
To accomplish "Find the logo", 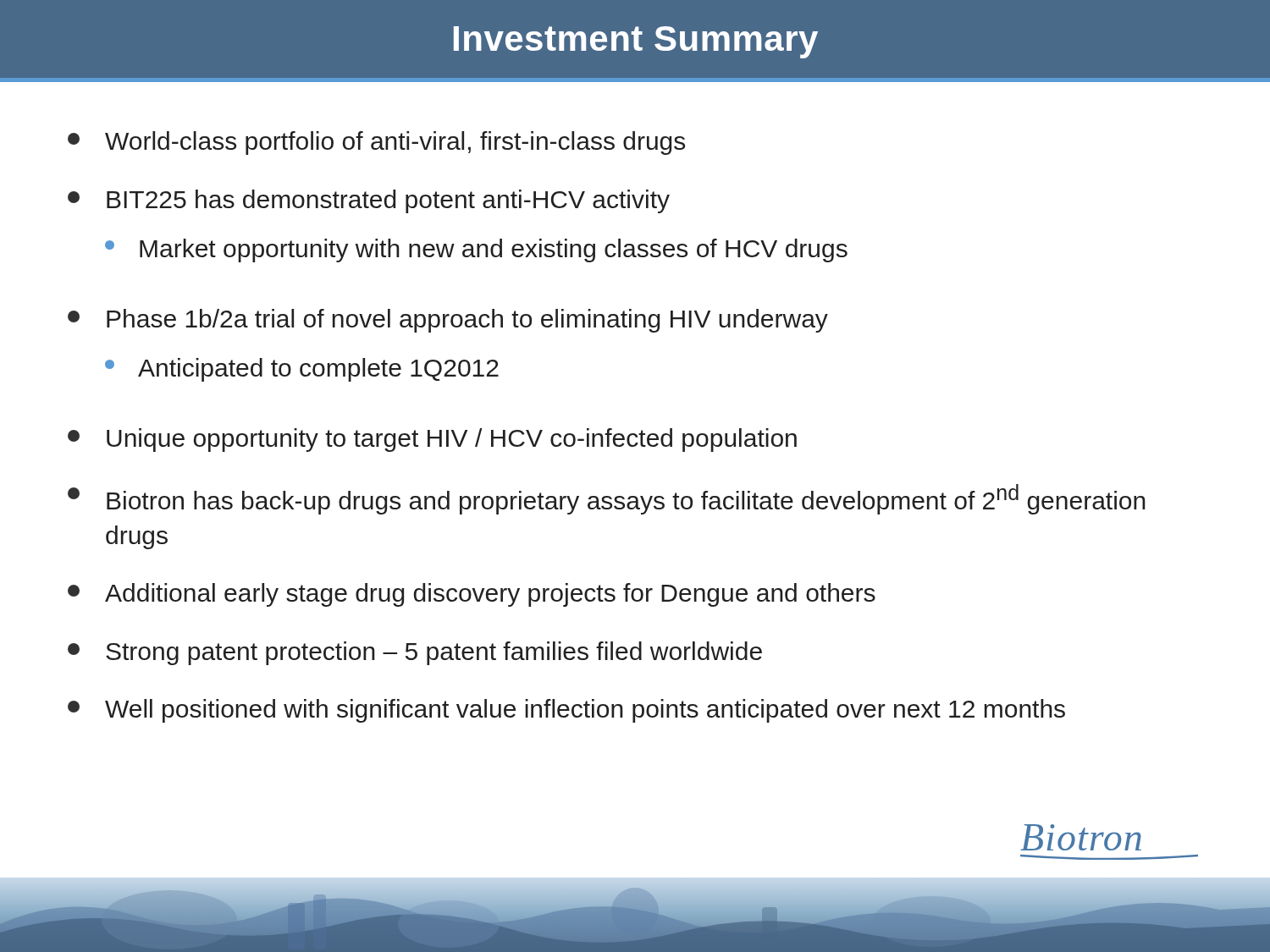I will (1109, 838).
